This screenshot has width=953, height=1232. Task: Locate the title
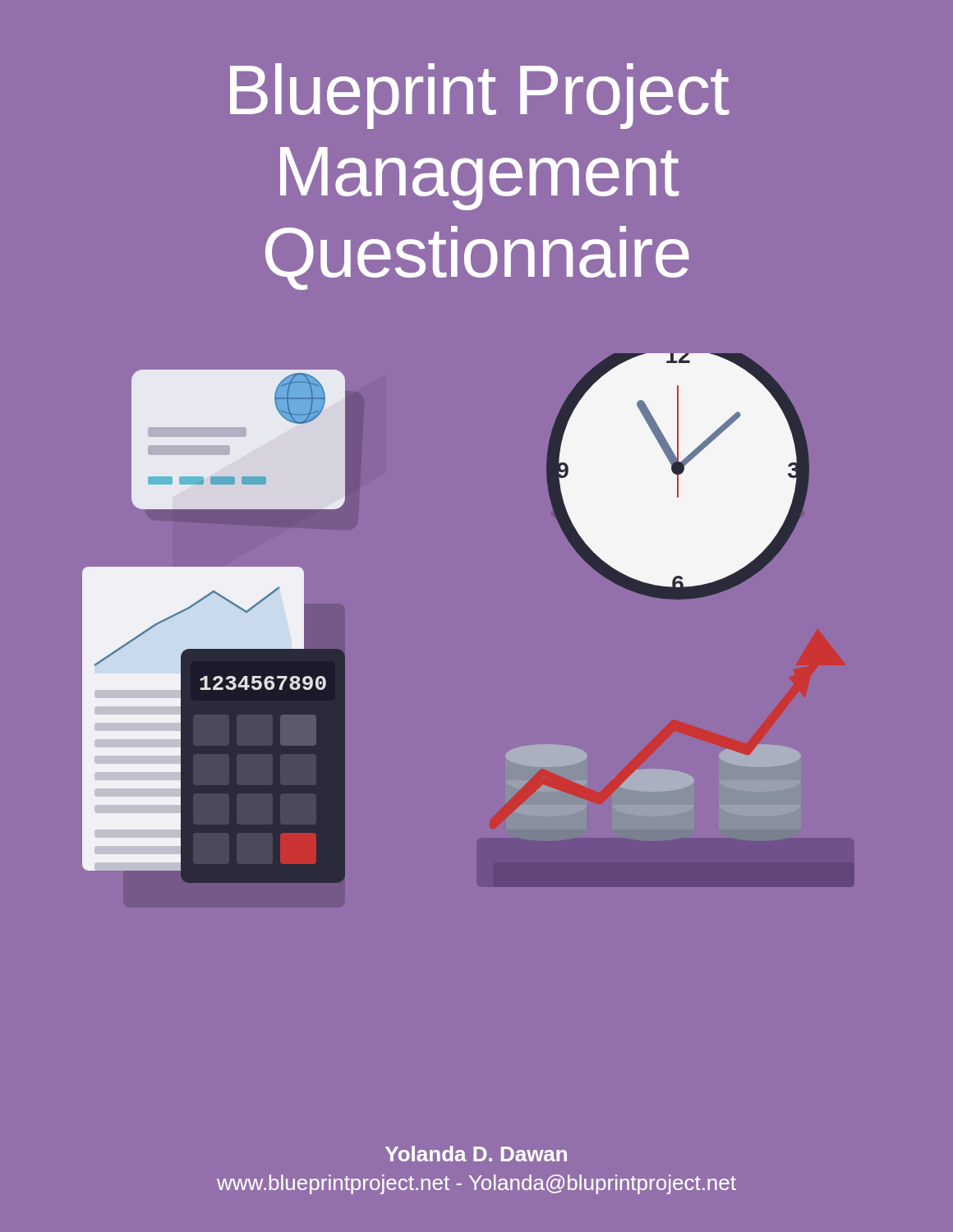pyautogui.click(x=476, y=171)
